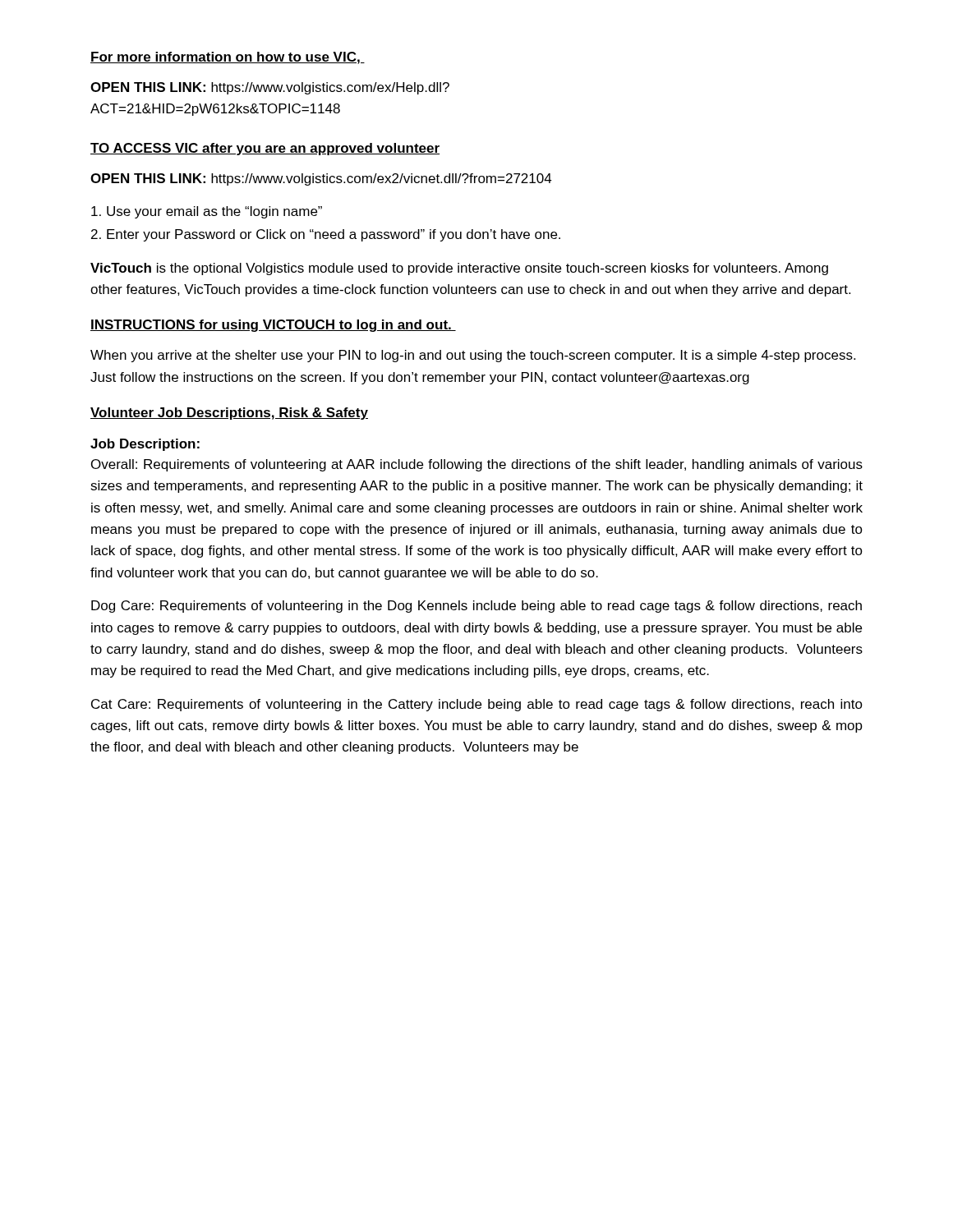Image resolution: width=953 pixels, height=1232 pixels.
Task: Locate the block starting "TO ACCESS VIC after you are"
Action: 265,148
